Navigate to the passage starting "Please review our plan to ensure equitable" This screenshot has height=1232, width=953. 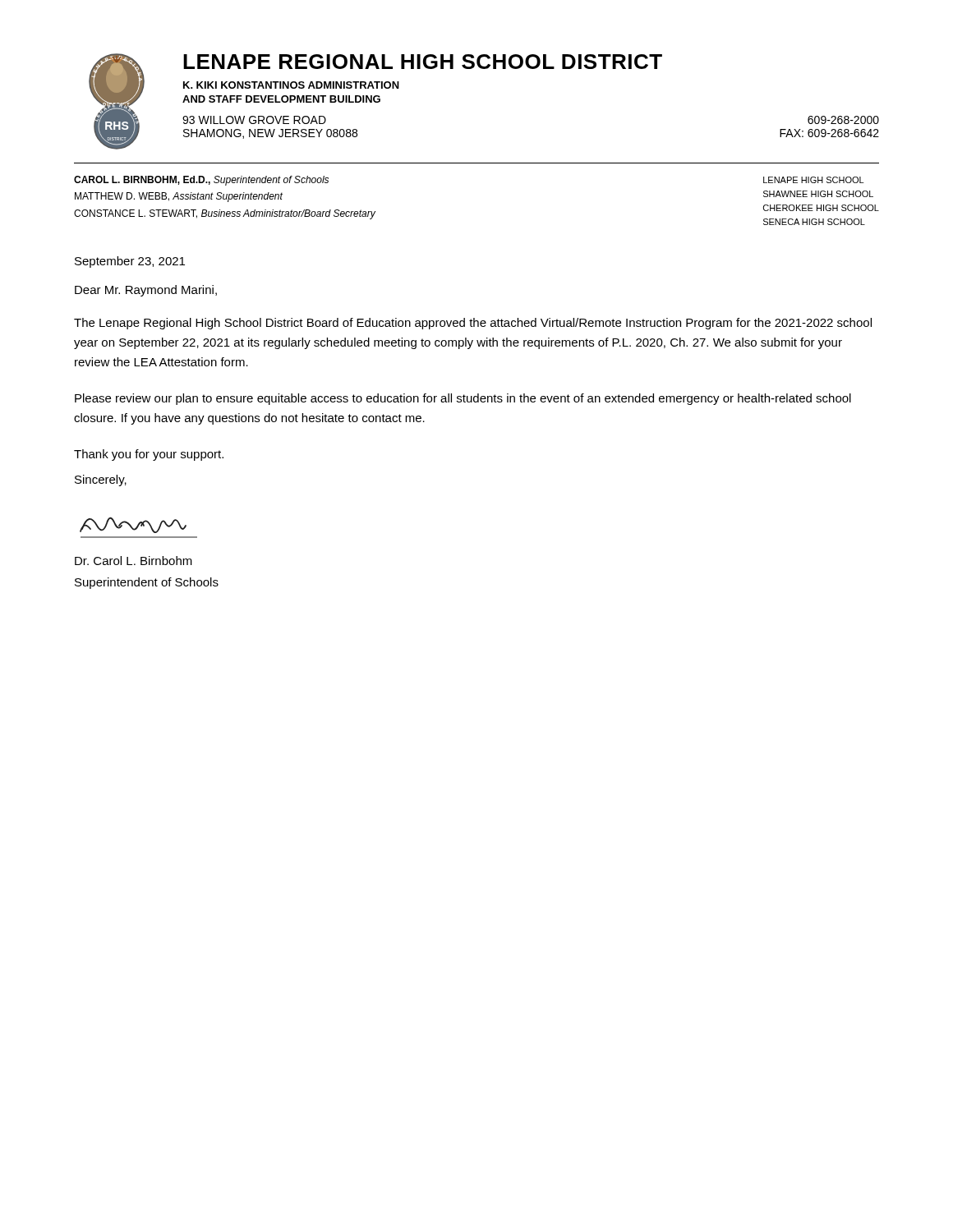tap(463, 408)
